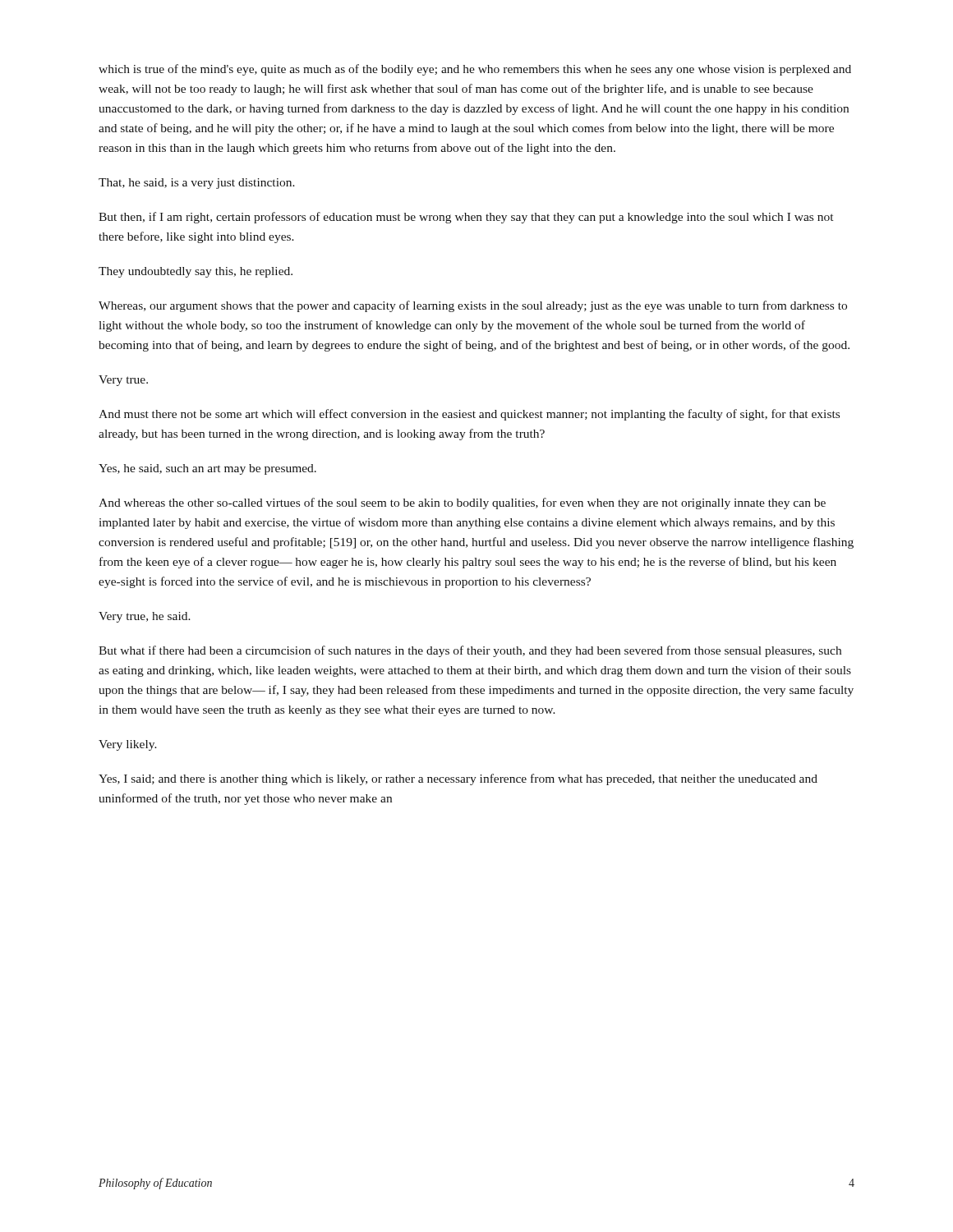The image size is (953, 1232).
Task: Click on the passage starting "And must there not be some art which"
Action: pos(469,424)
